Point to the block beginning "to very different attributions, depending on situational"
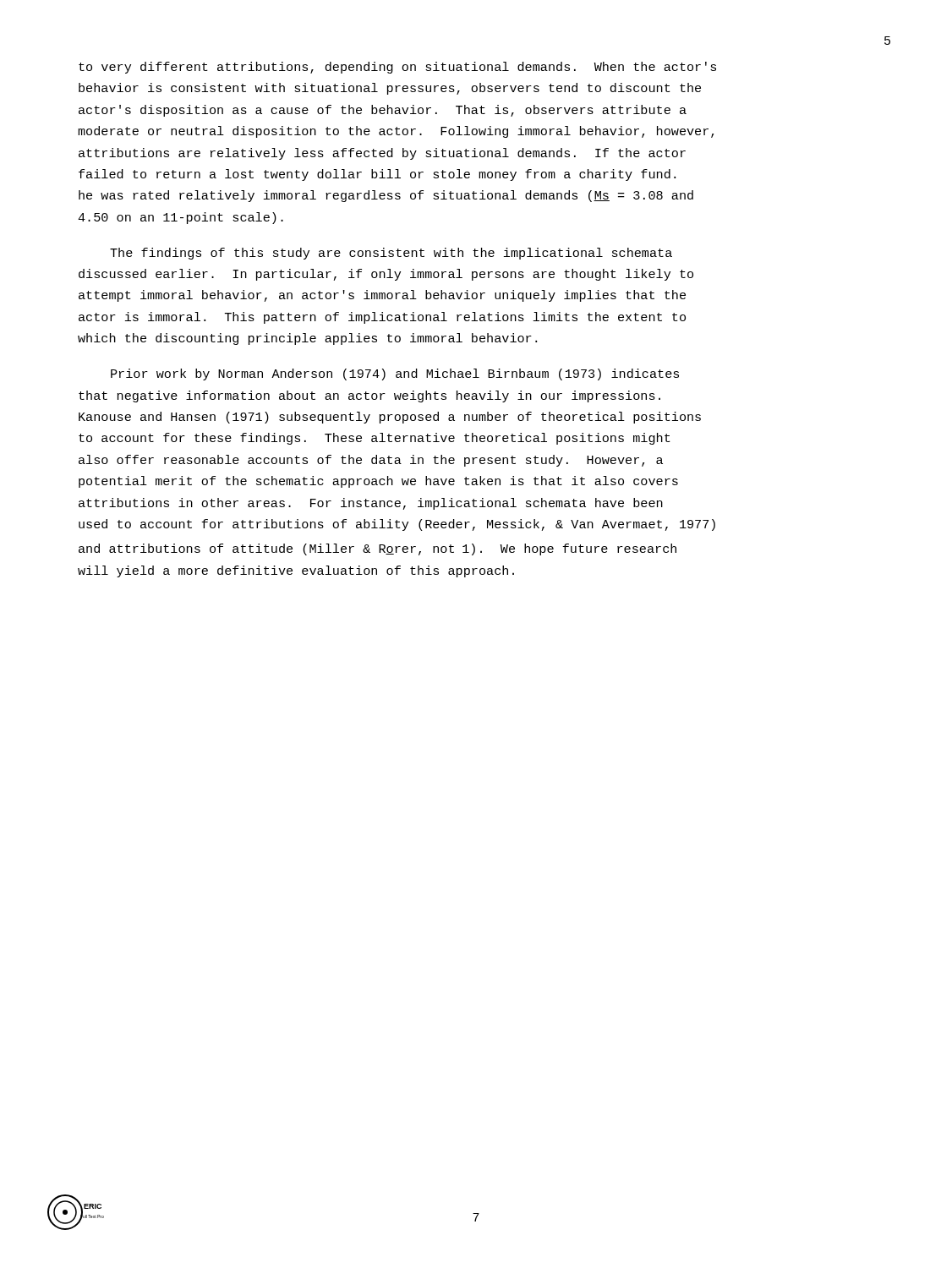 click(x=481, y=320)
